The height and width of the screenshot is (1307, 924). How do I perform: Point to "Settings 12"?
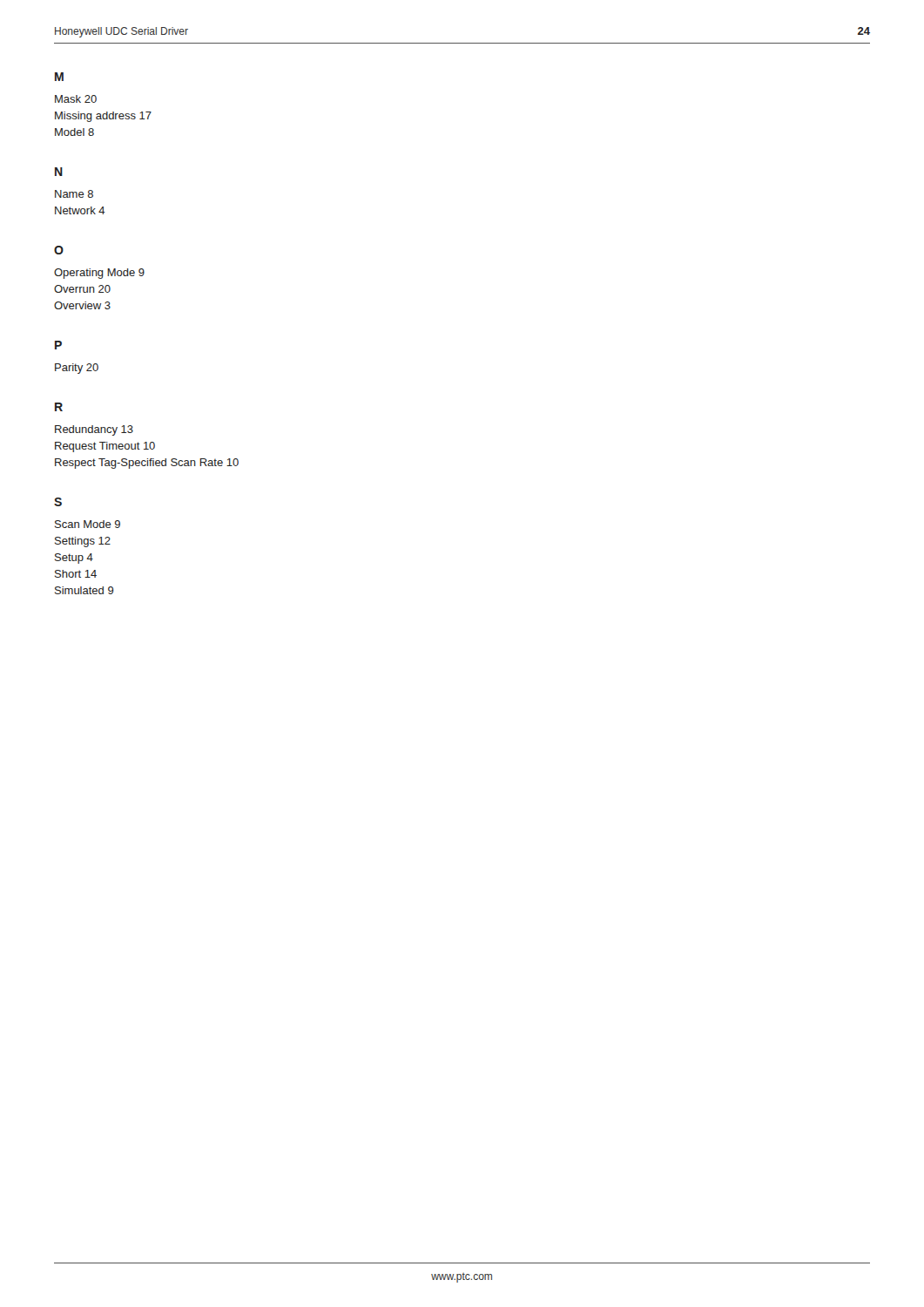pos(82,541)
